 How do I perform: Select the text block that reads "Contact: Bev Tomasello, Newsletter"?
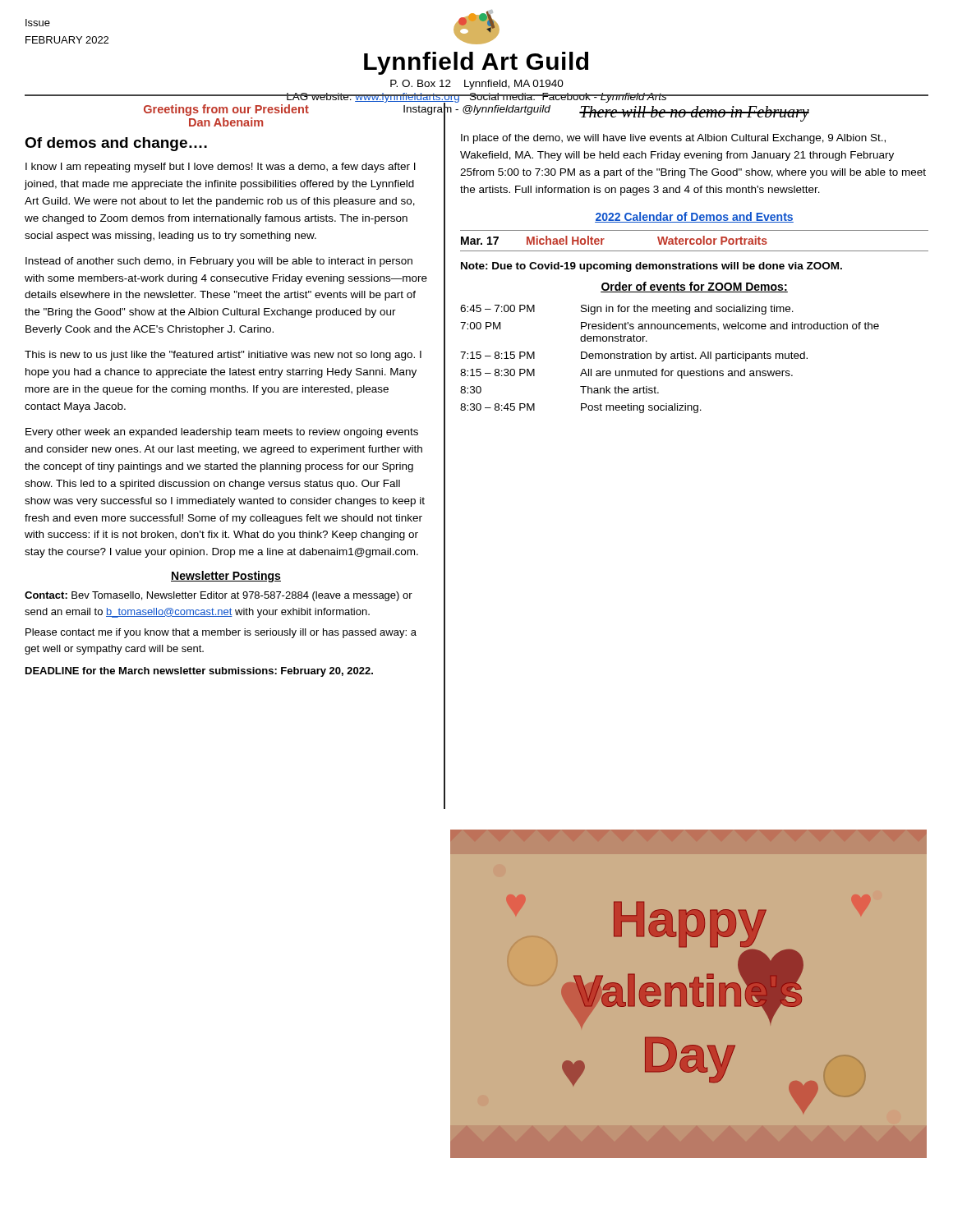click(218, 603)
